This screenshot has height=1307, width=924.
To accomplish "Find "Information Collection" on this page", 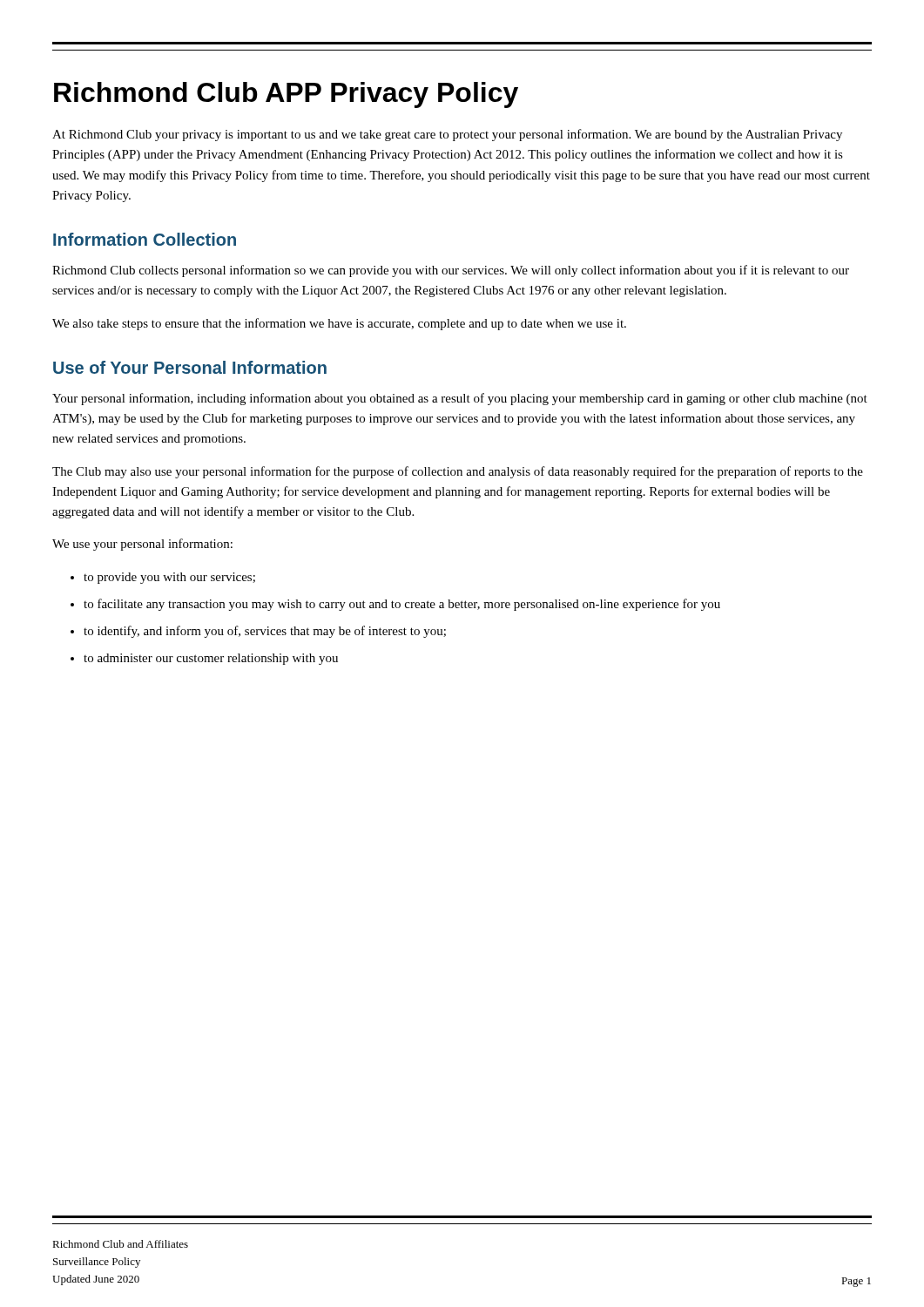I will pyautogui.click(x=145, y=239).
